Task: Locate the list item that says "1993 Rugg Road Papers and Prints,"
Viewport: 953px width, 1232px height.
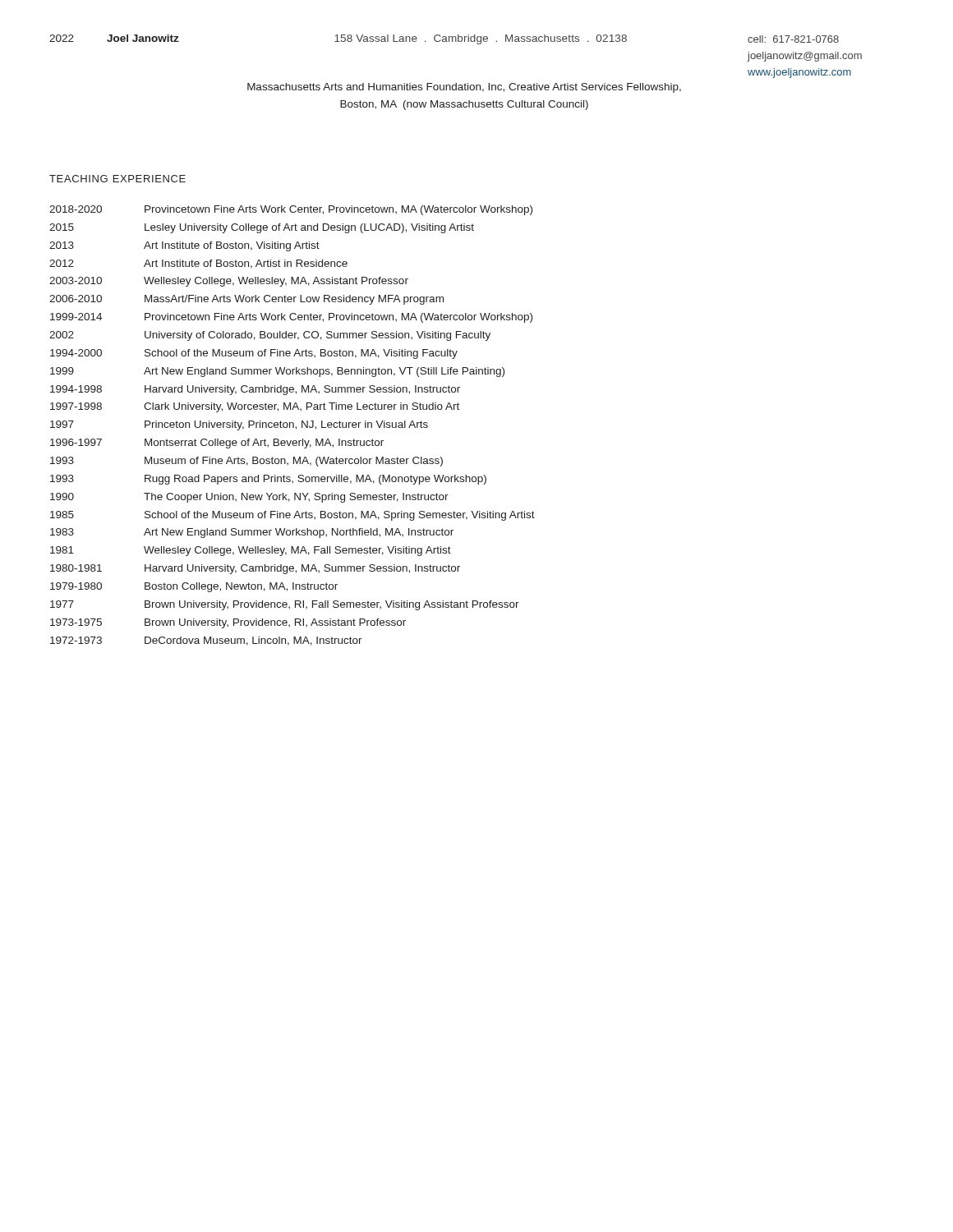Action: point(476,479)
